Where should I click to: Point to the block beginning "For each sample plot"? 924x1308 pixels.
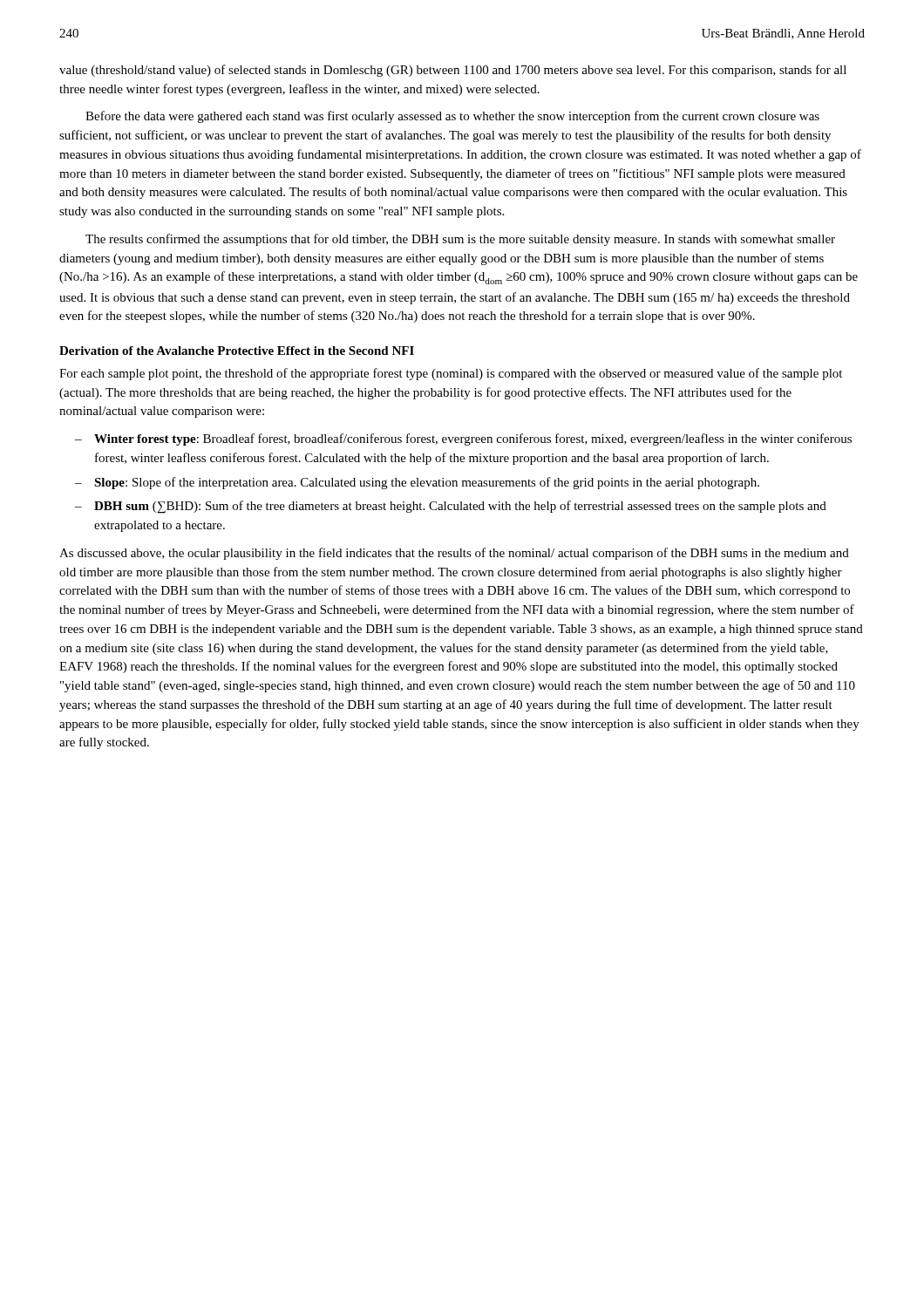(462, 393)
